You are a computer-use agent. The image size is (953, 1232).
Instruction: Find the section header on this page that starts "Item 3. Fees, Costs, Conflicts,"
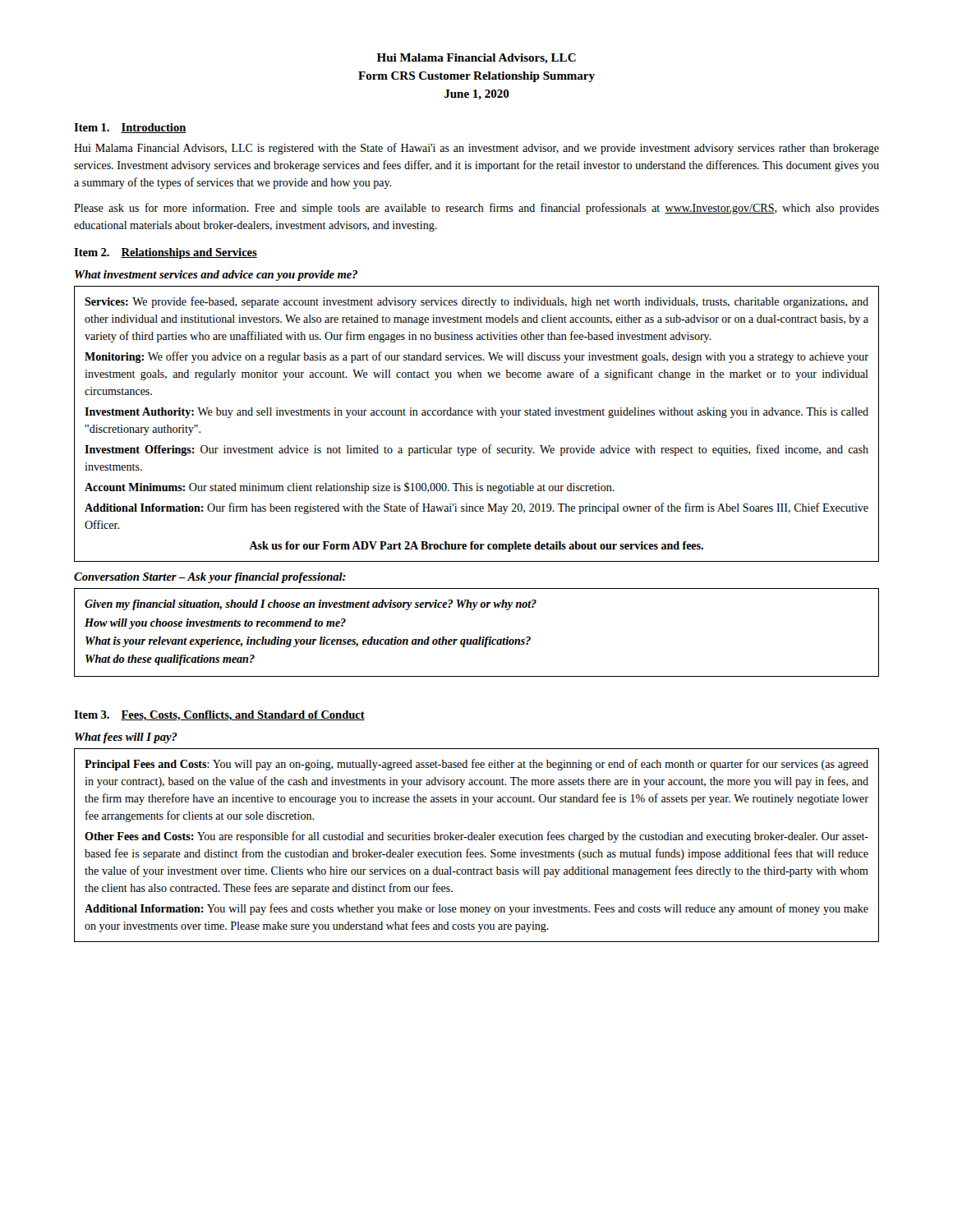tap(219, 715)
